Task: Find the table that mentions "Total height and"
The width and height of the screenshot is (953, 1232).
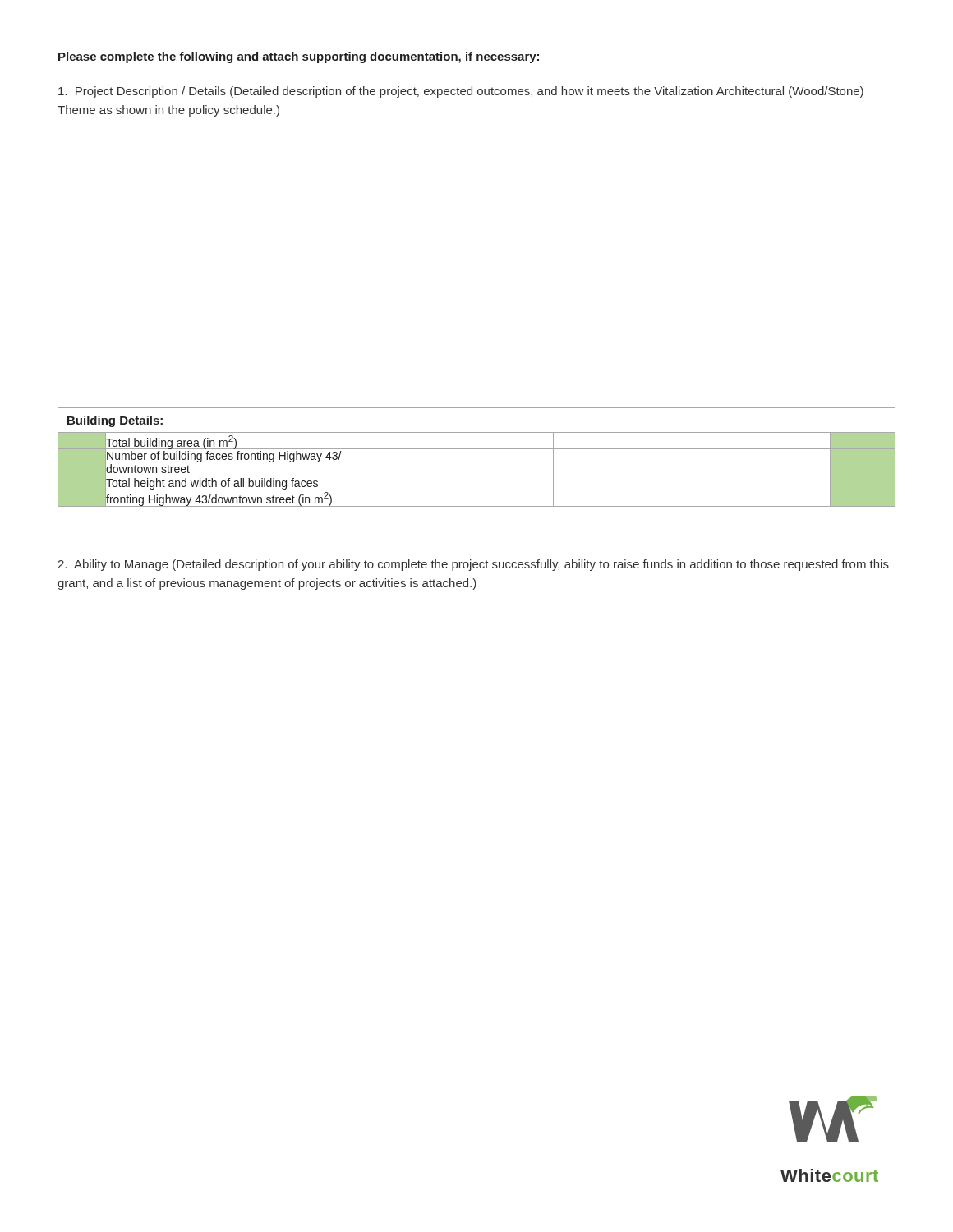Action: [476, 464]
